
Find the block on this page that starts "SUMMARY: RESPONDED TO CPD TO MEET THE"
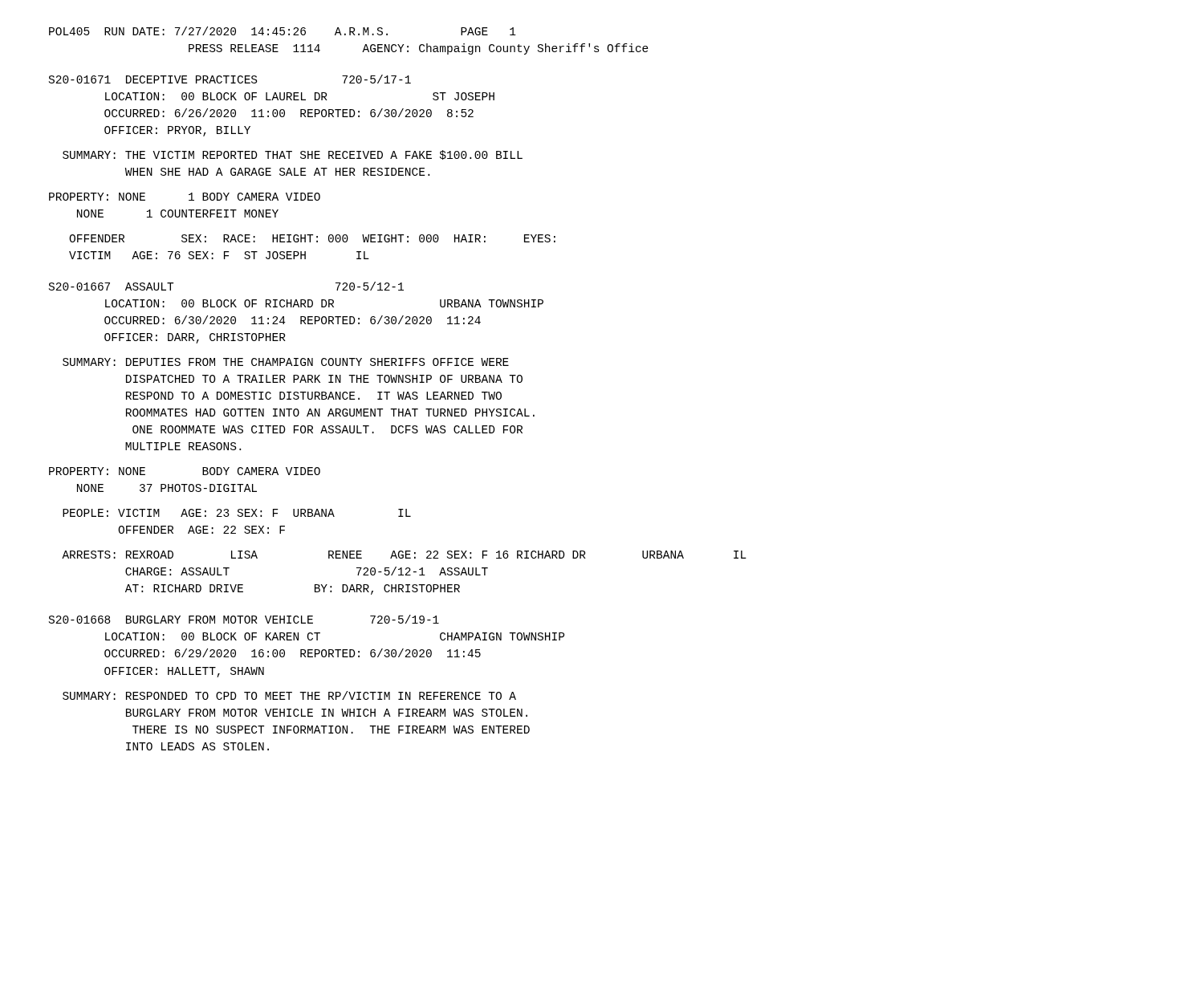(289, 695)
